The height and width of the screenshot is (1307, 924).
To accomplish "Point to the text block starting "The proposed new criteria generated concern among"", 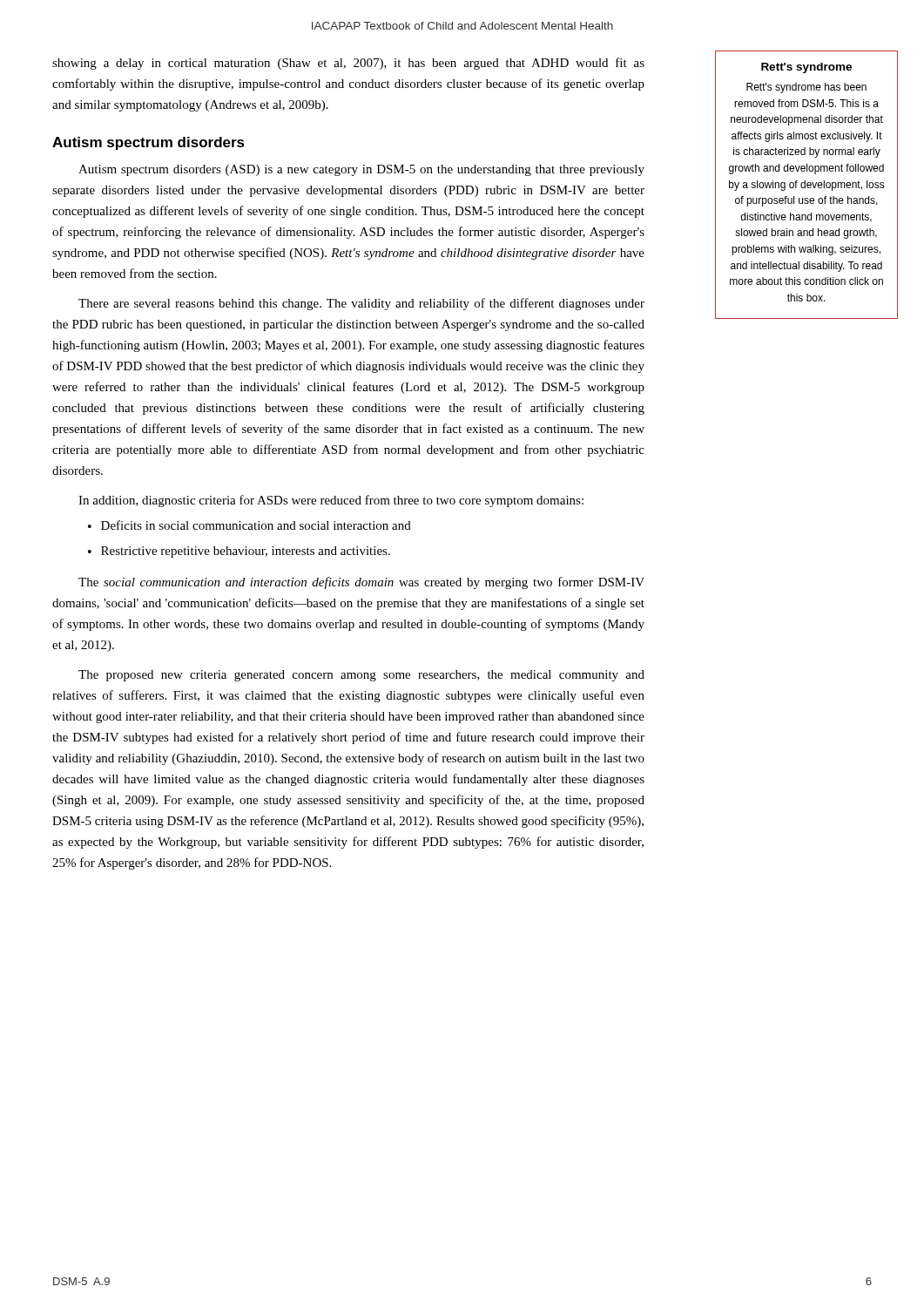I will click(348, 769).
